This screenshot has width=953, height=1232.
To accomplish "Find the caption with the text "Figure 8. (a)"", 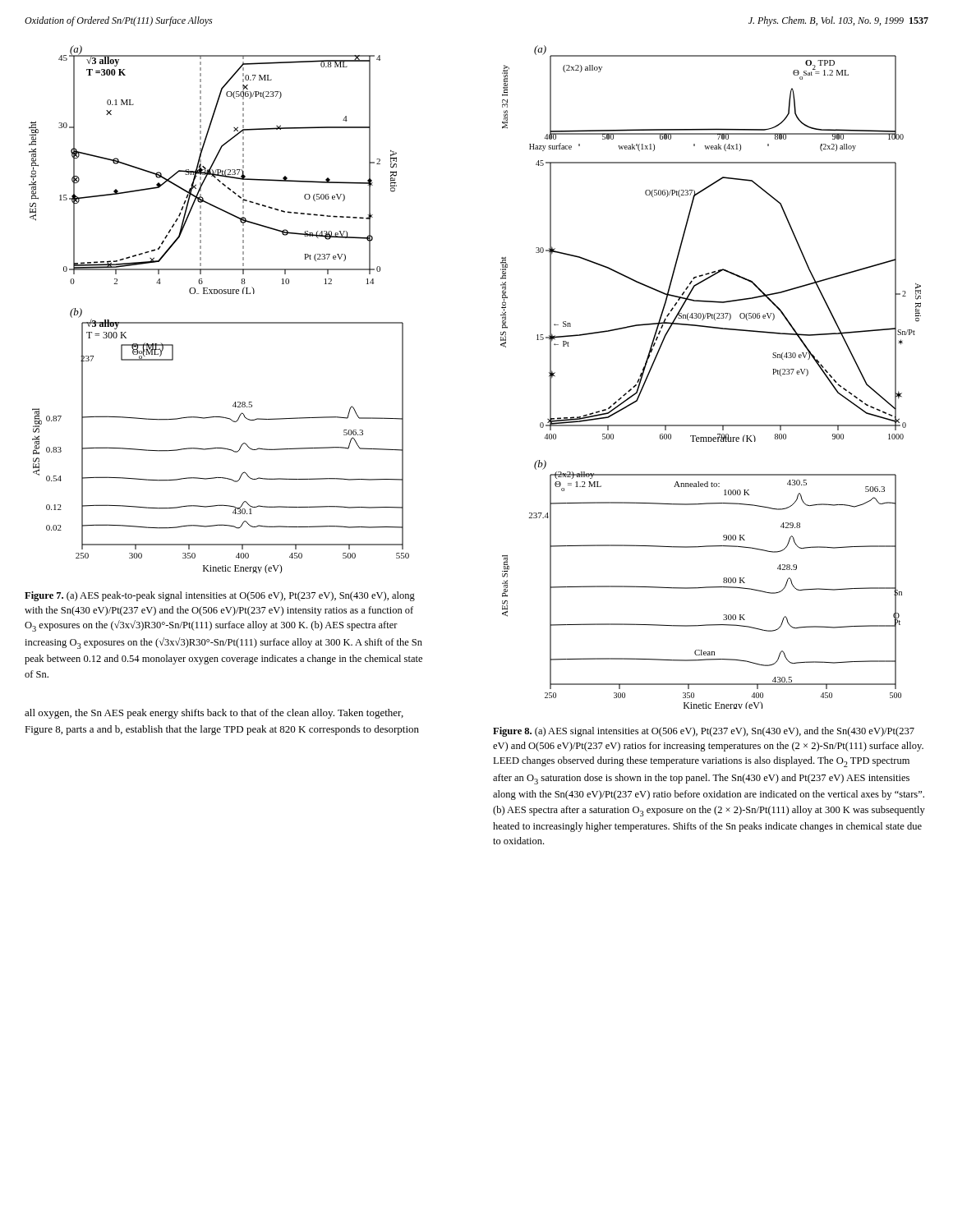I will pos(711,786).
